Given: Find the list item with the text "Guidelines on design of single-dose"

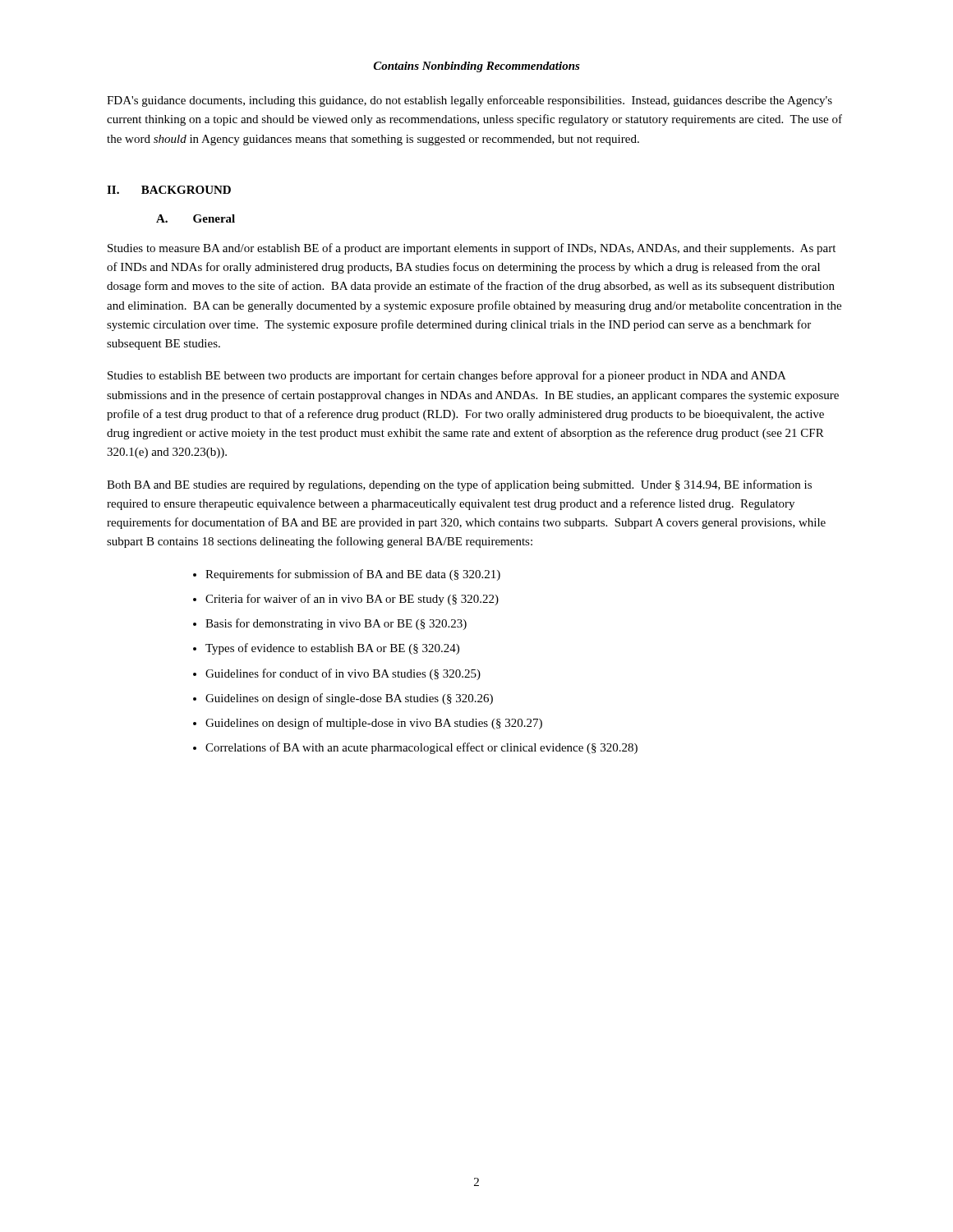Looking at the screenshot, I should pyautogui.click(x=349, y=698).
